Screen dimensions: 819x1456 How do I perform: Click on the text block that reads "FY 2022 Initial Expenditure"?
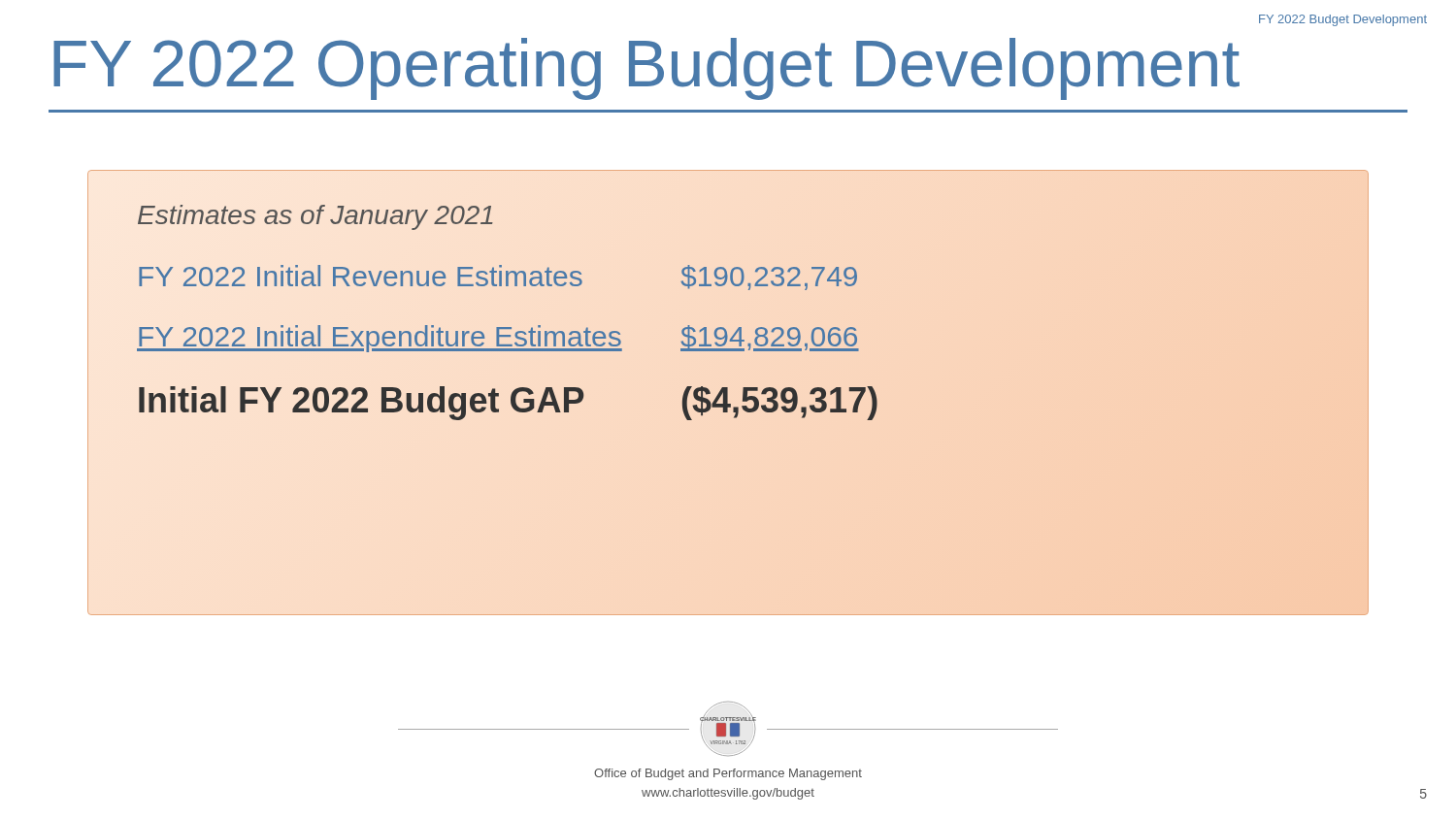pyautogui.click(x=498, y=337)
